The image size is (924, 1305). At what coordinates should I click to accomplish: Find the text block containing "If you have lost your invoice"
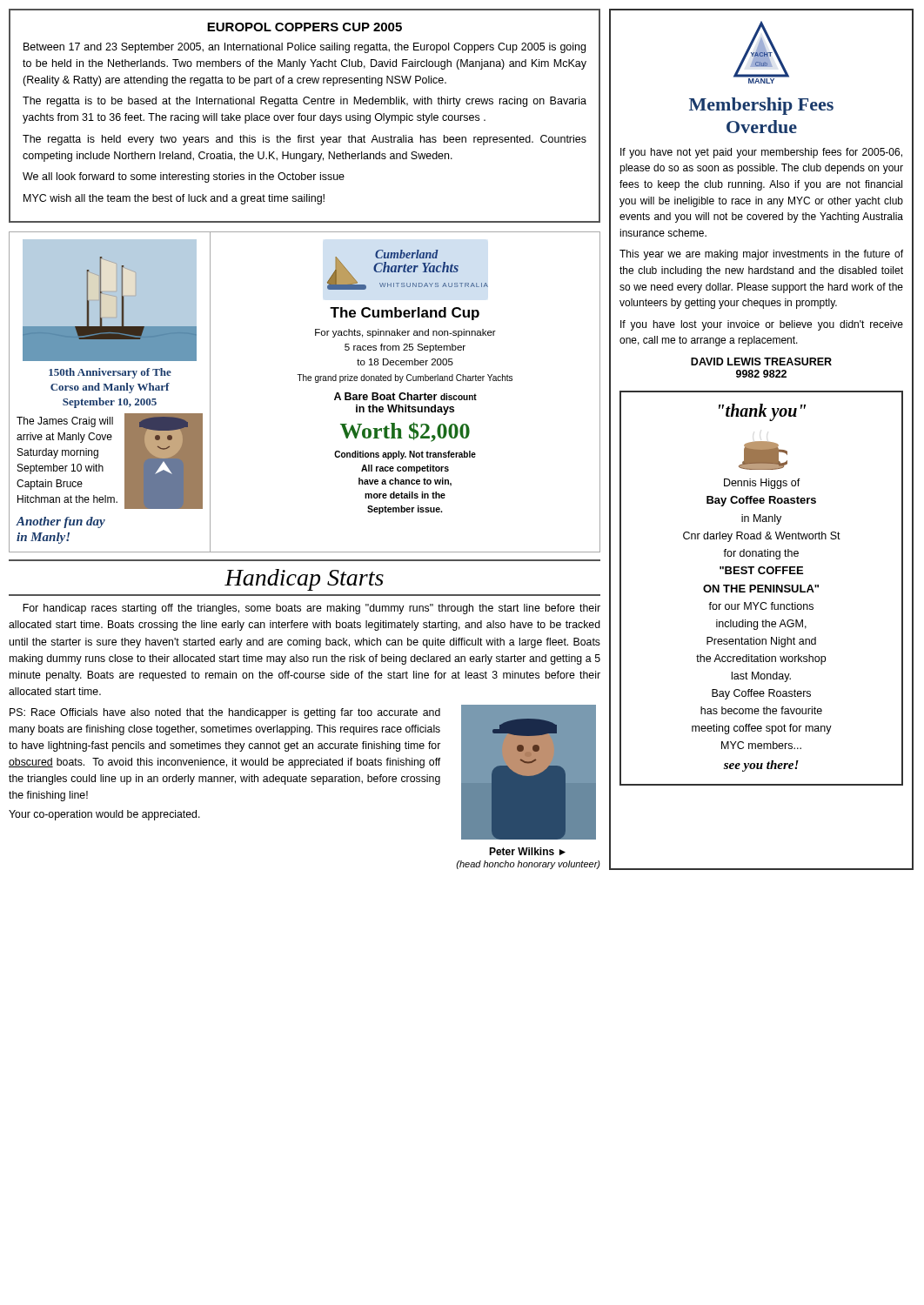coord(761,332)
